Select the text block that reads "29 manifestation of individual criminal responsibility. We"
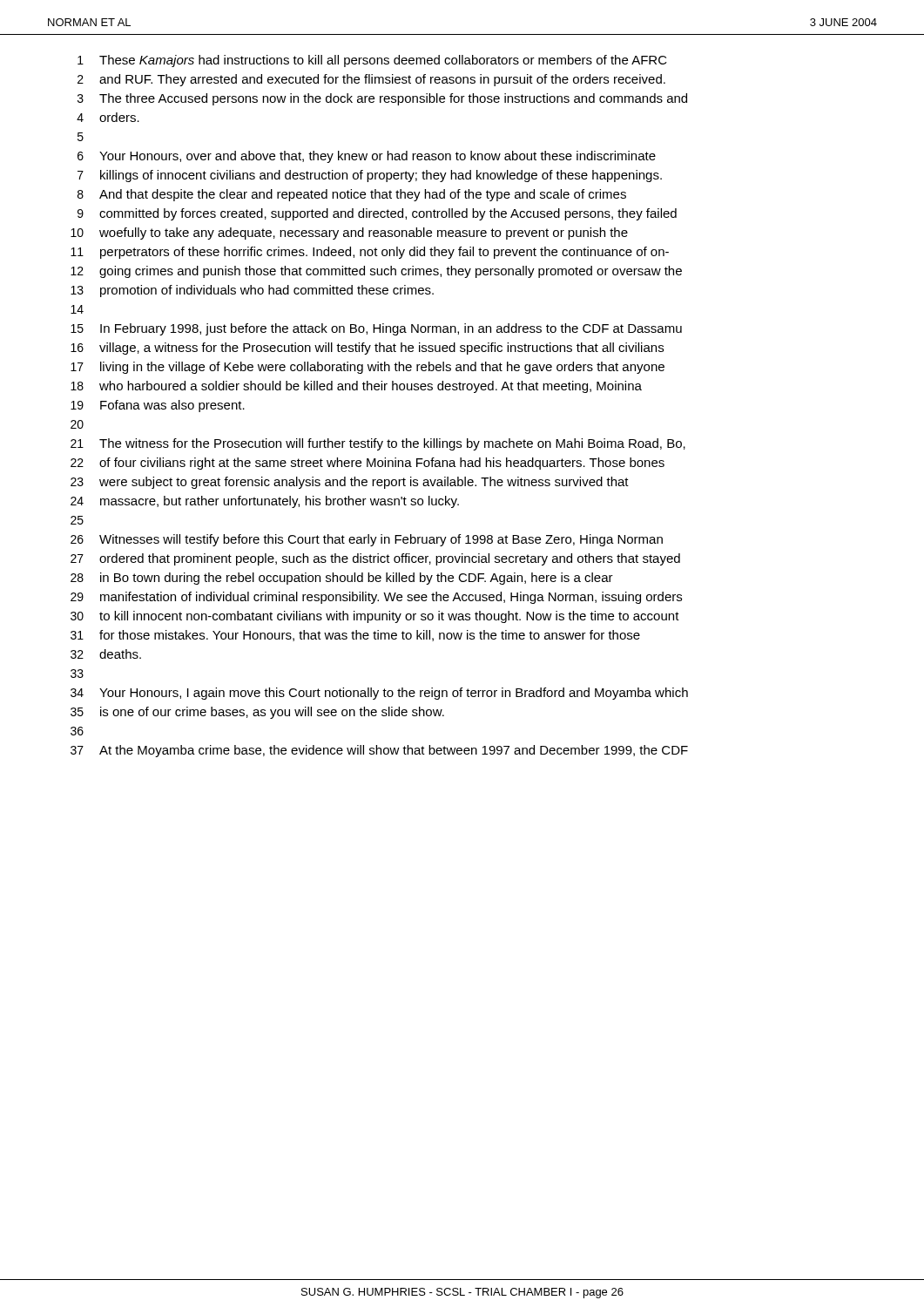924x1307 pixels. coord(462,597)
